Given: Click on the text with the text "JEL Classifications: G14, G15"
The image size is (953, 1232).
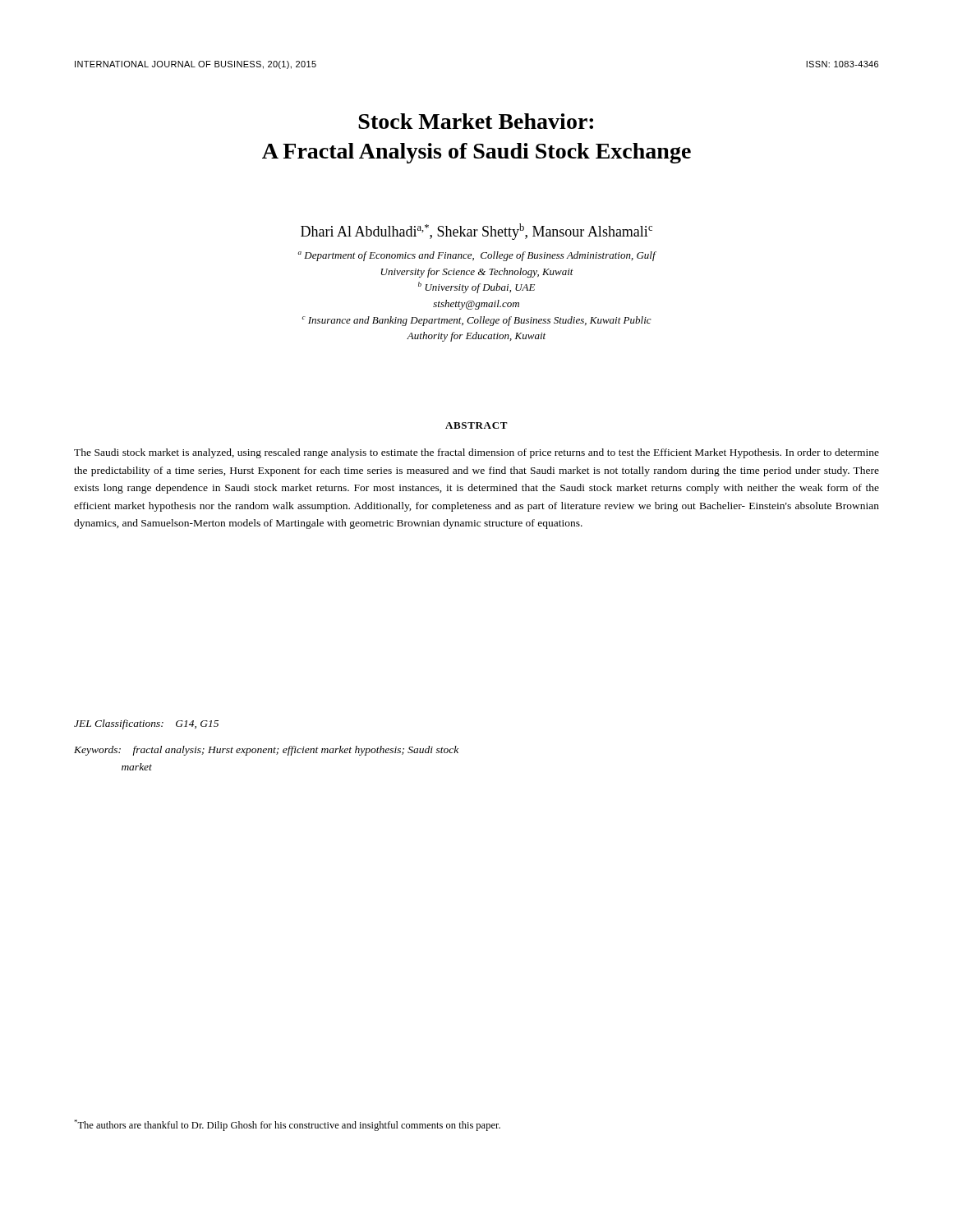Looking at the screenshot, I should tap(146, 723).
